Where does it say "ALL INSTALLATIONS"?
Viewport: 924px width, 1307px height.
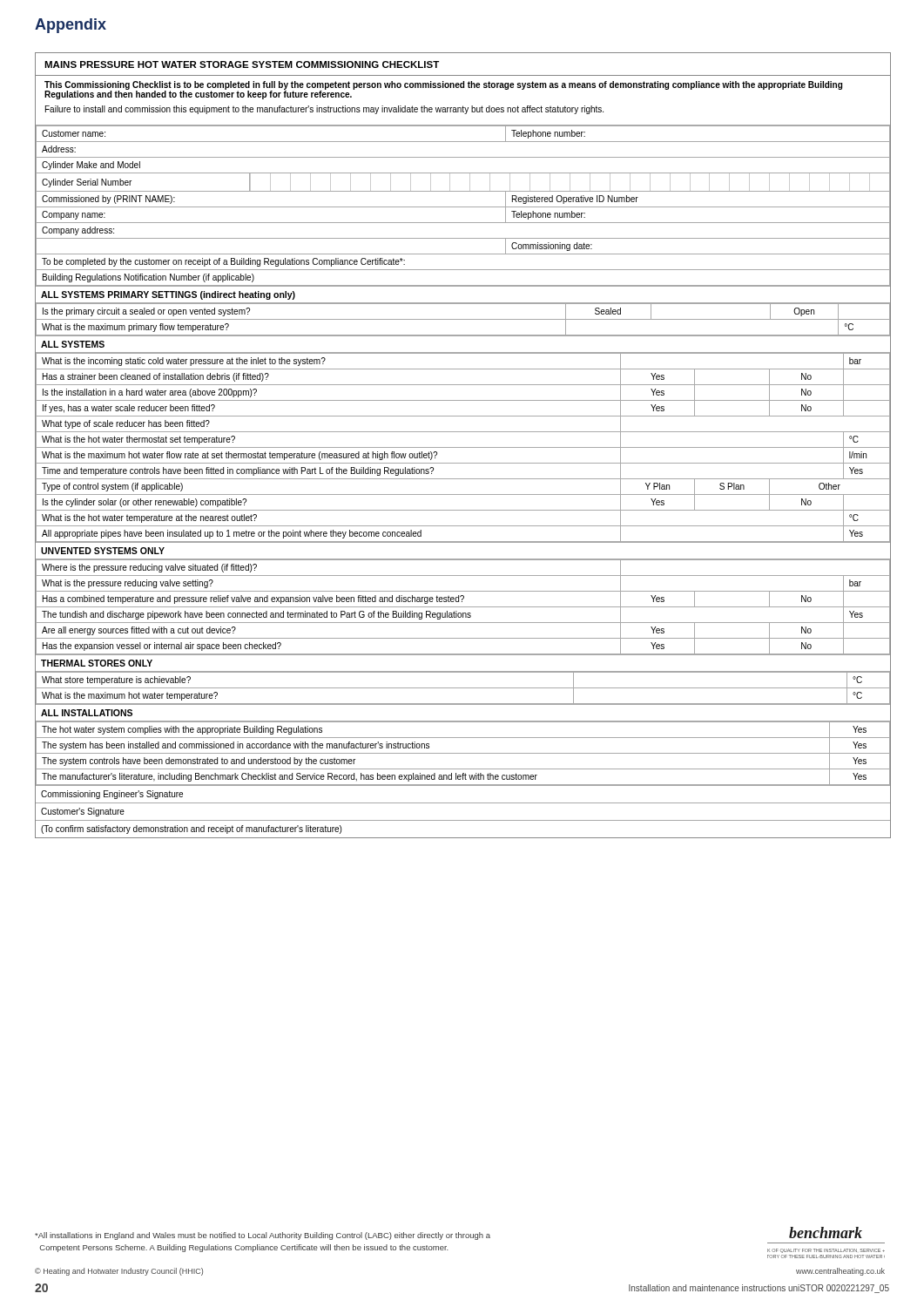pos(87,713)
